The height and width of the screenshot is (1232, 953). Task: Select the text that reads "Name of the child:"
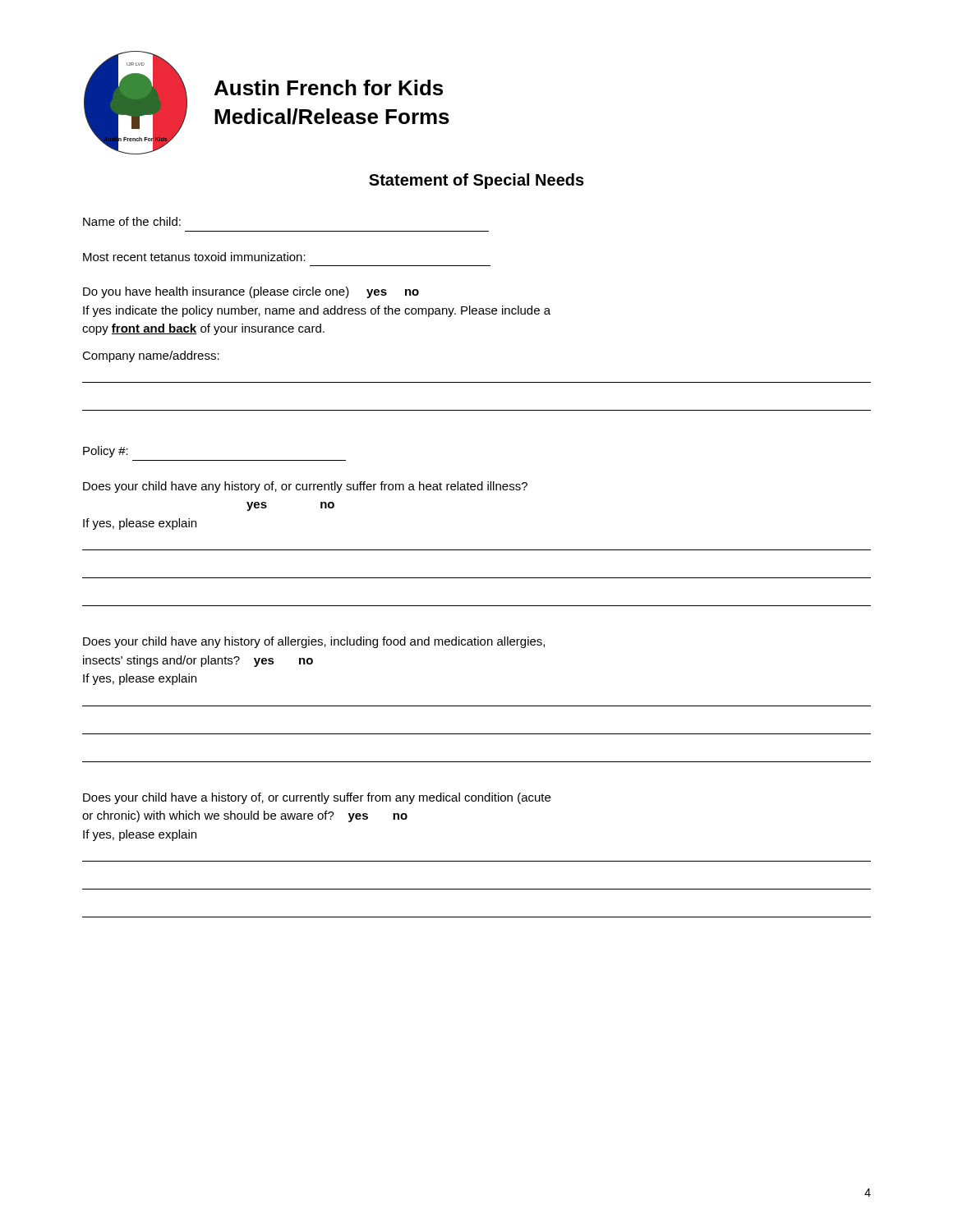pos(286,223)
